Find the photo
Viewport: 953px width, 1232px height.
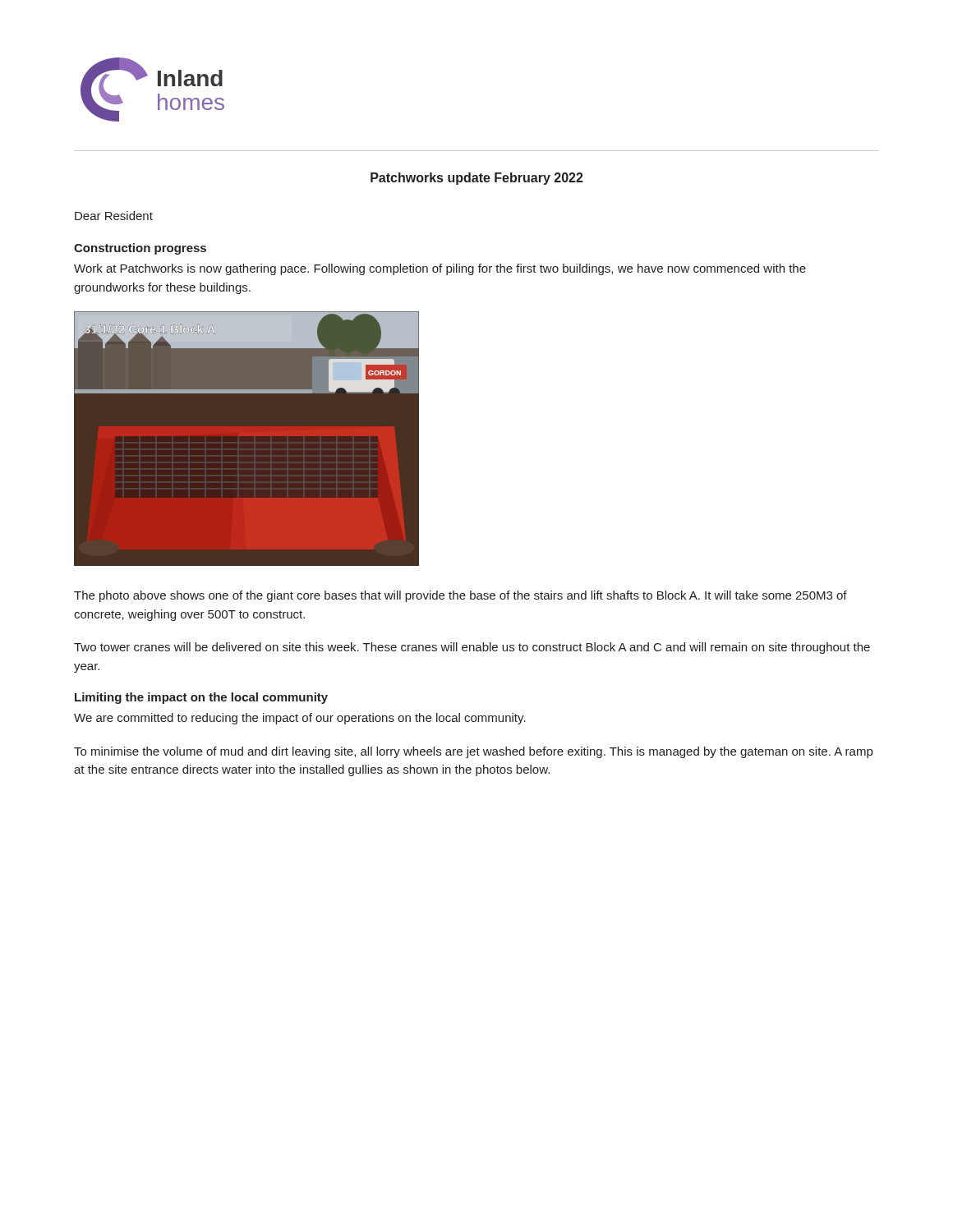click(476, 440)
